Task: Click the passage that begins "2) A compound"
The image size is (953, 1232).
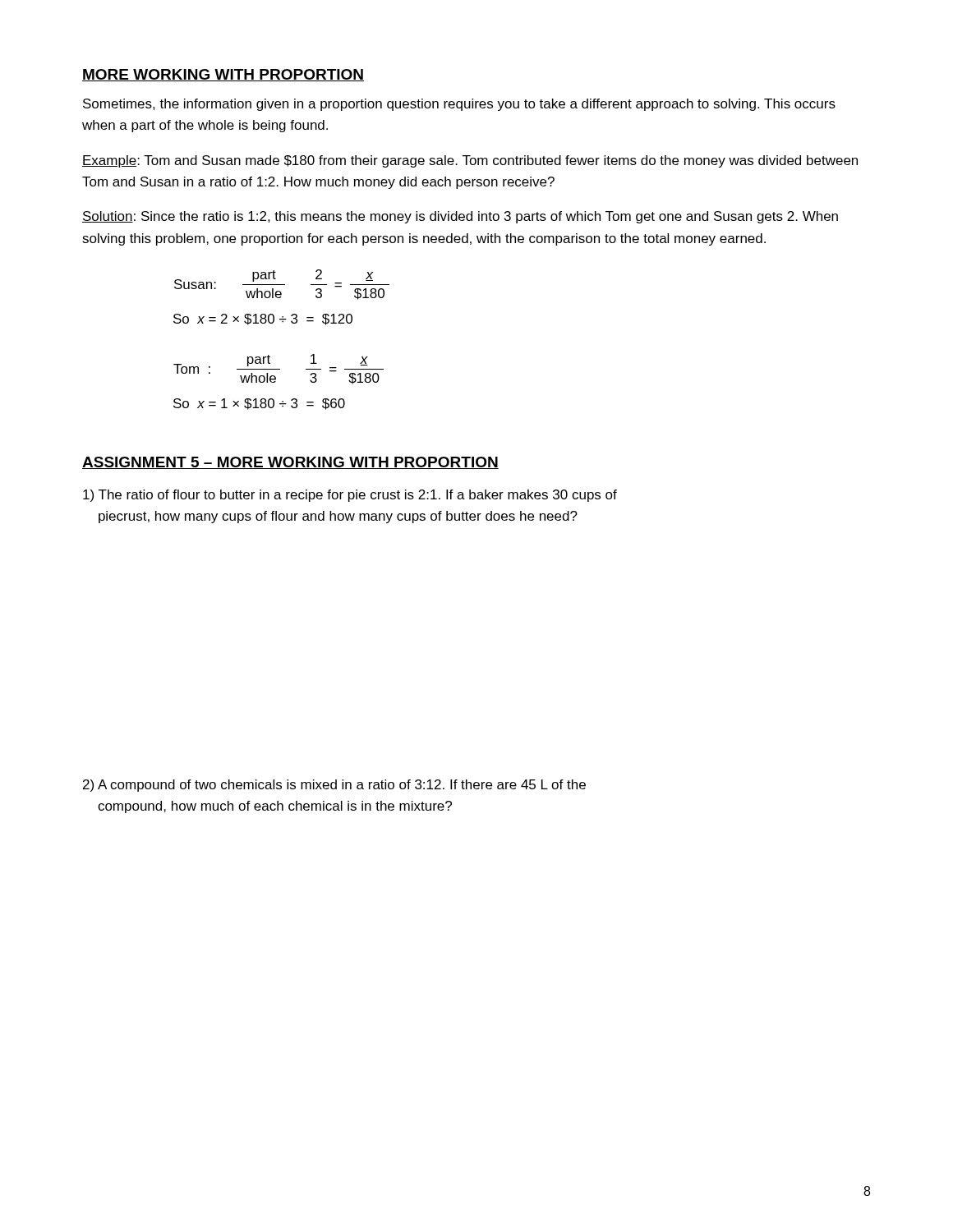Action: pos(334,795)
